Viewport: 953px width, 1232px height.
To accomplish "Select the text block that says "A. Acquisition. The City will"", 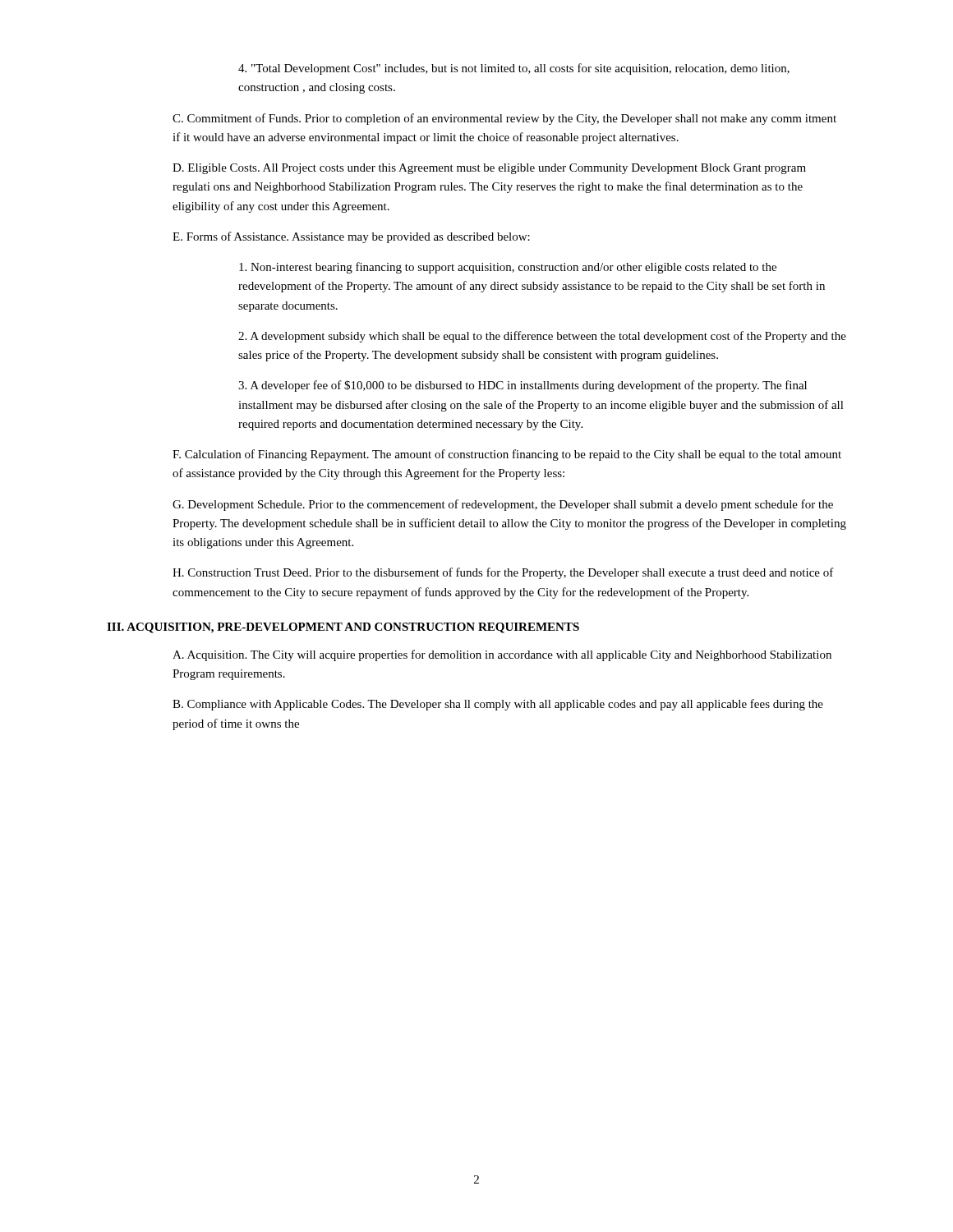I will point(502,664).
